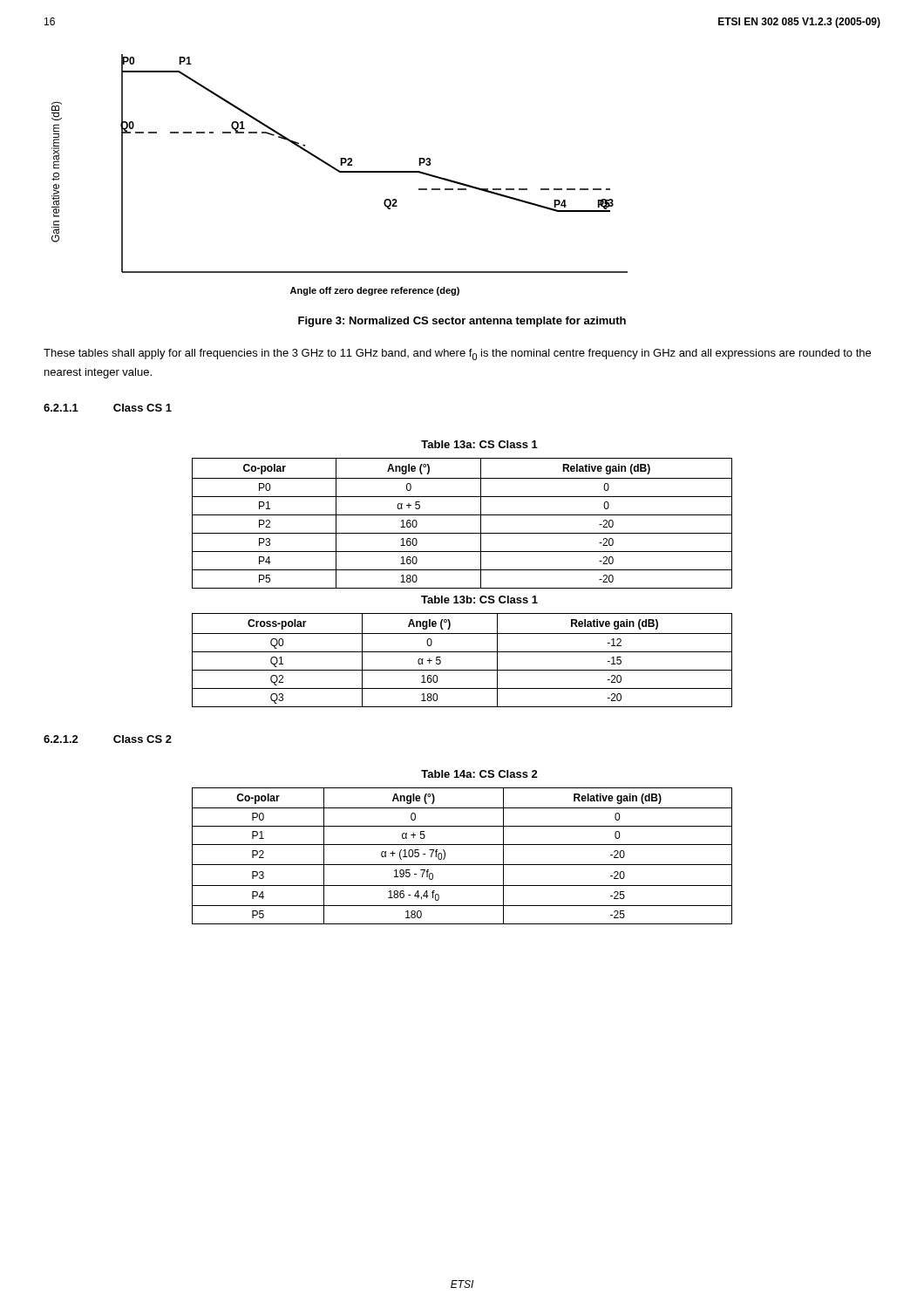
Task: Click on the element starting "Table 13a: CS Class 1"
Action: coord(479,444)
